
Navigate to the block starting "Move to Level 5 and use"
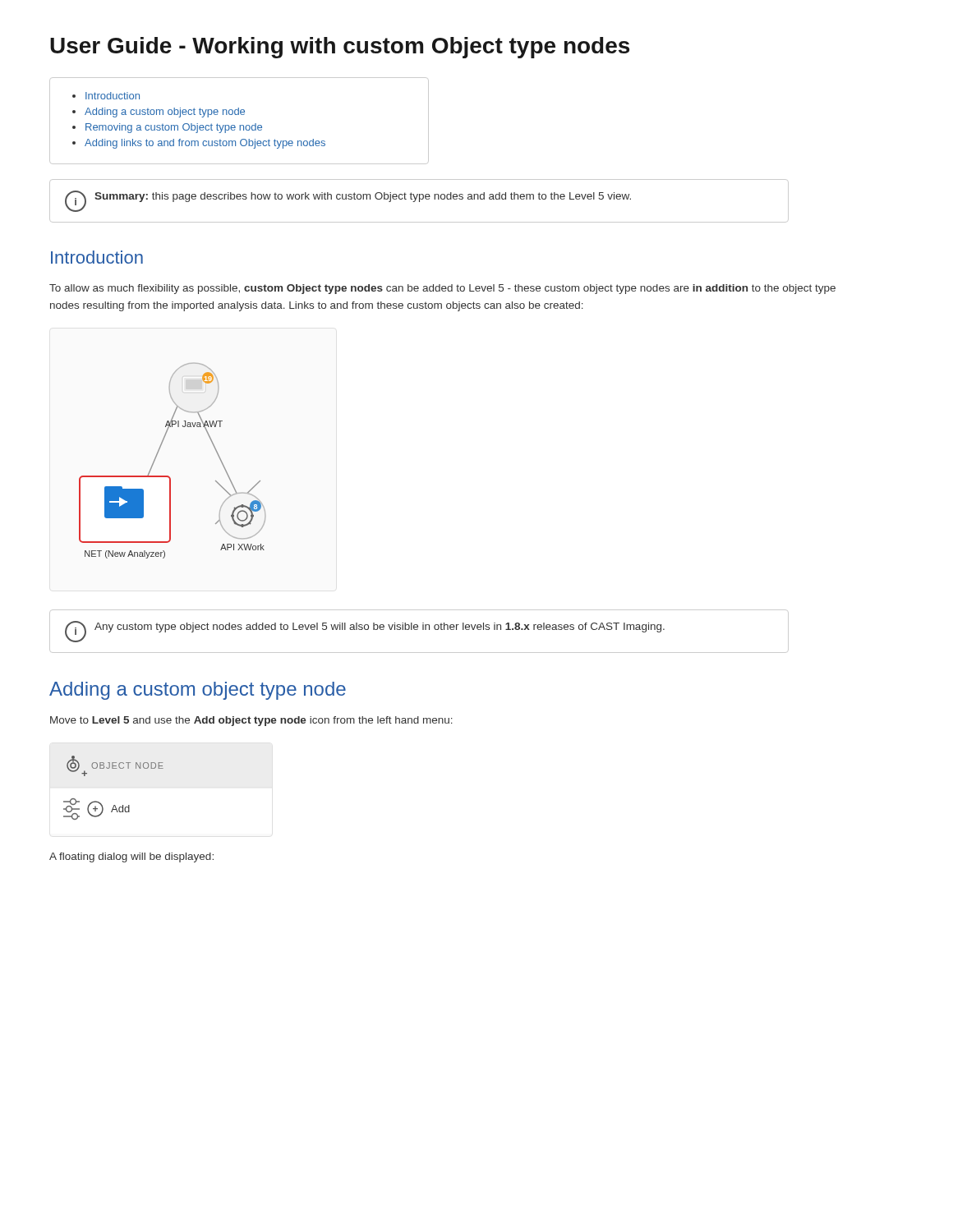[251, 721]
